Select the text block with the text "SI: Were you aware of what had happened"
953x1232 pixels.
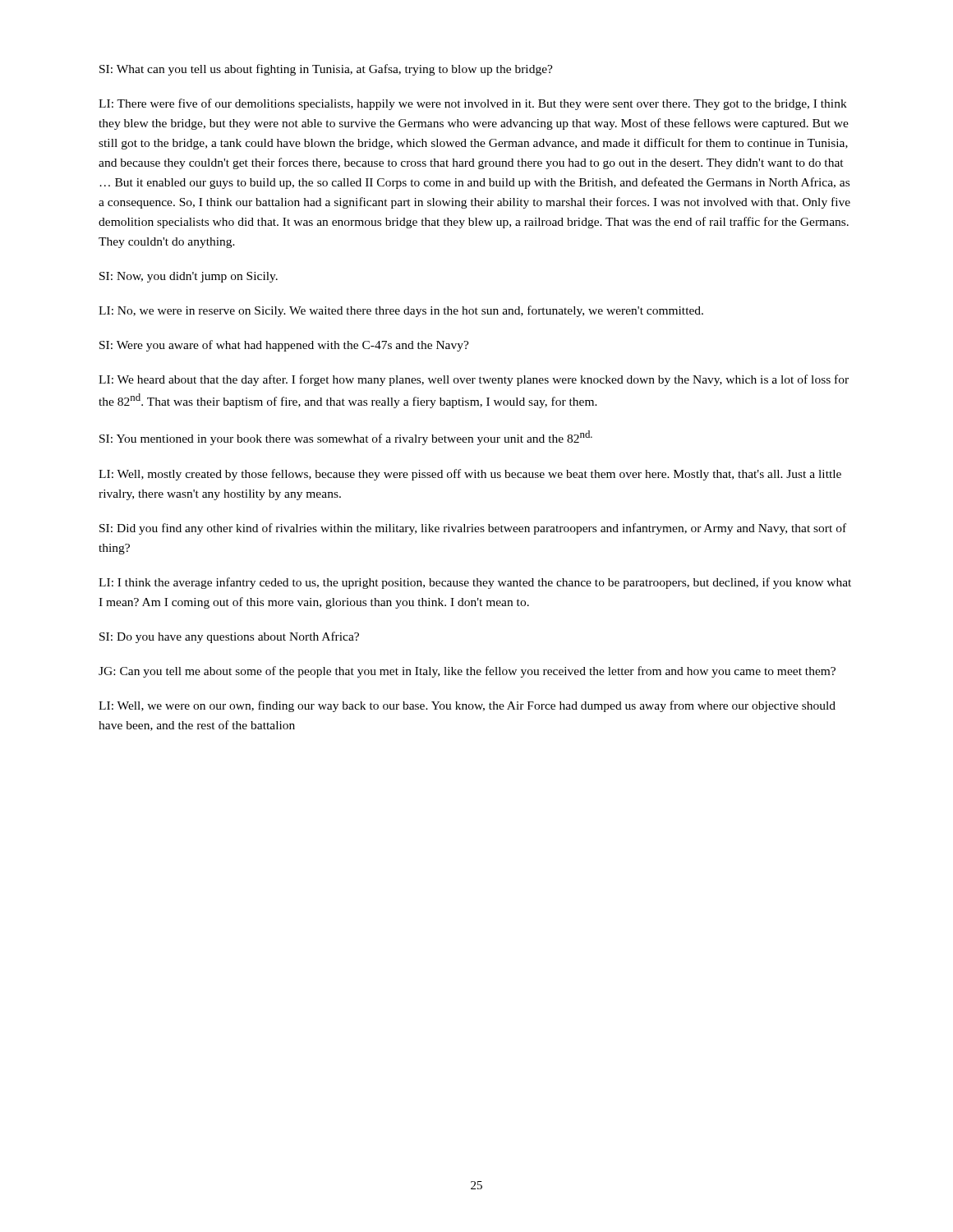pos(284,345)
